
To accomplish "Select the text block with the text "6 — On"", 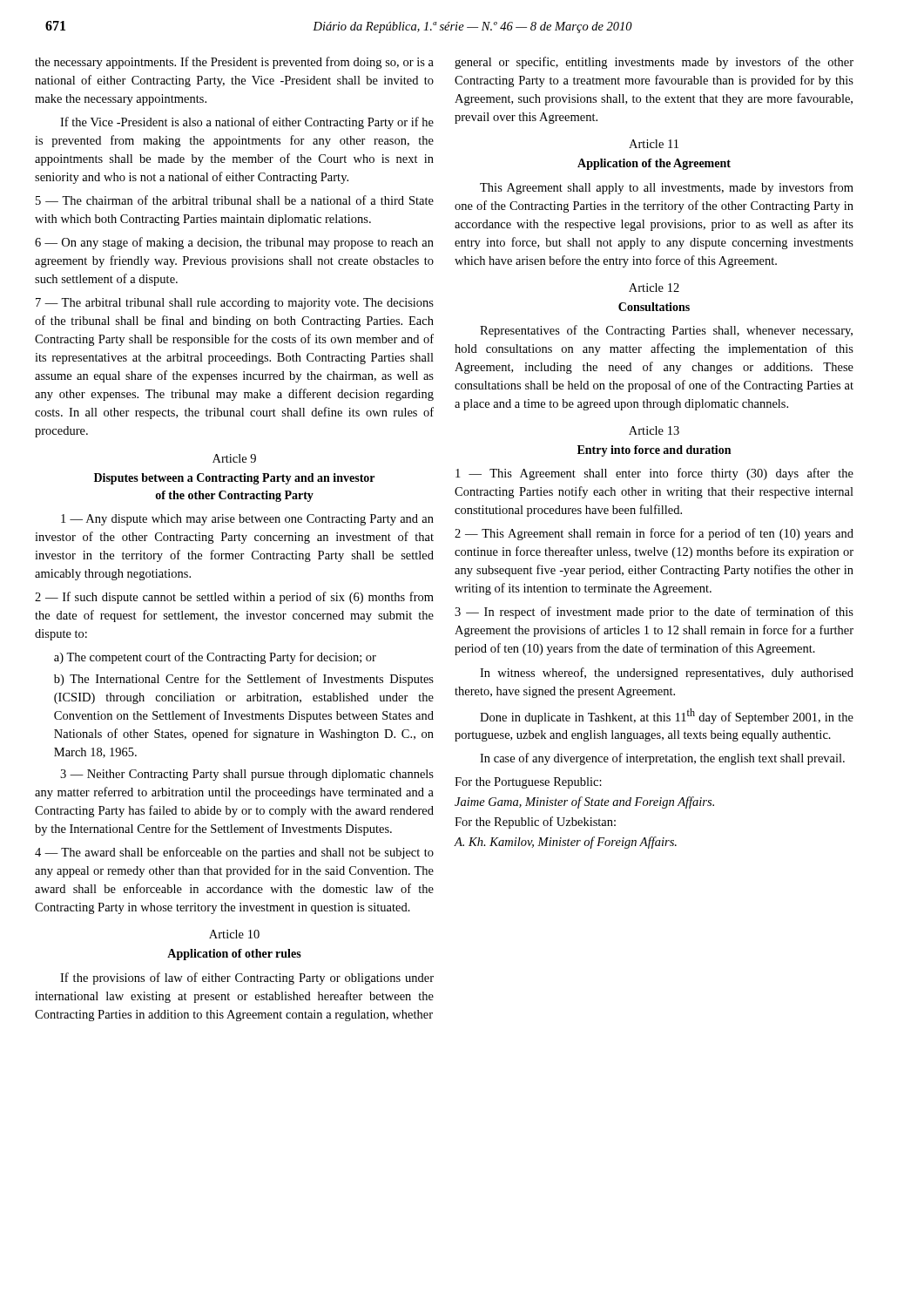I will (x=234, y=261).
